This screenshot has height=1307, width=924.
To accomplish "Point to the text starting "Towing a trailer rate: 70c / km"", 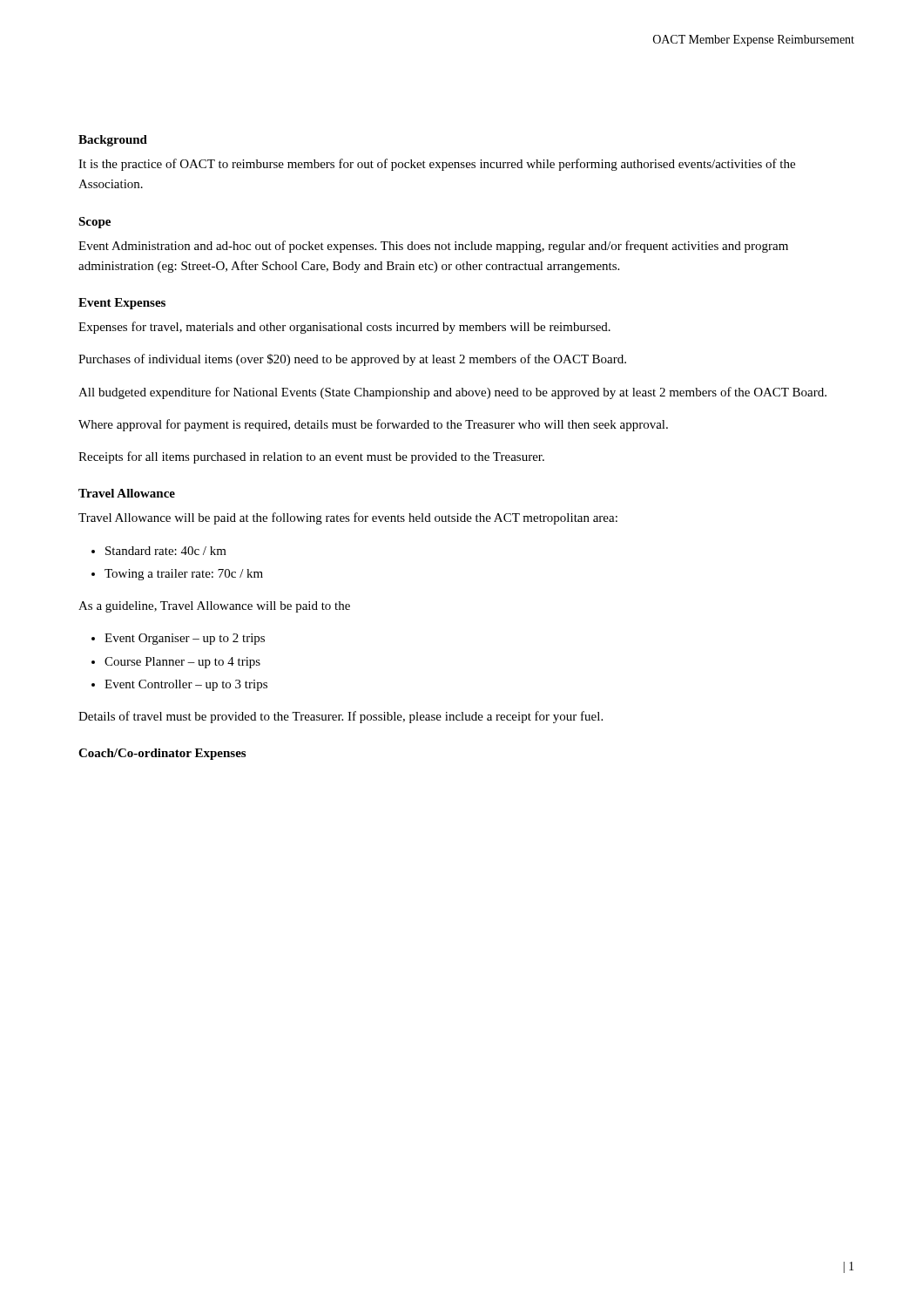I will pos(184,573).
